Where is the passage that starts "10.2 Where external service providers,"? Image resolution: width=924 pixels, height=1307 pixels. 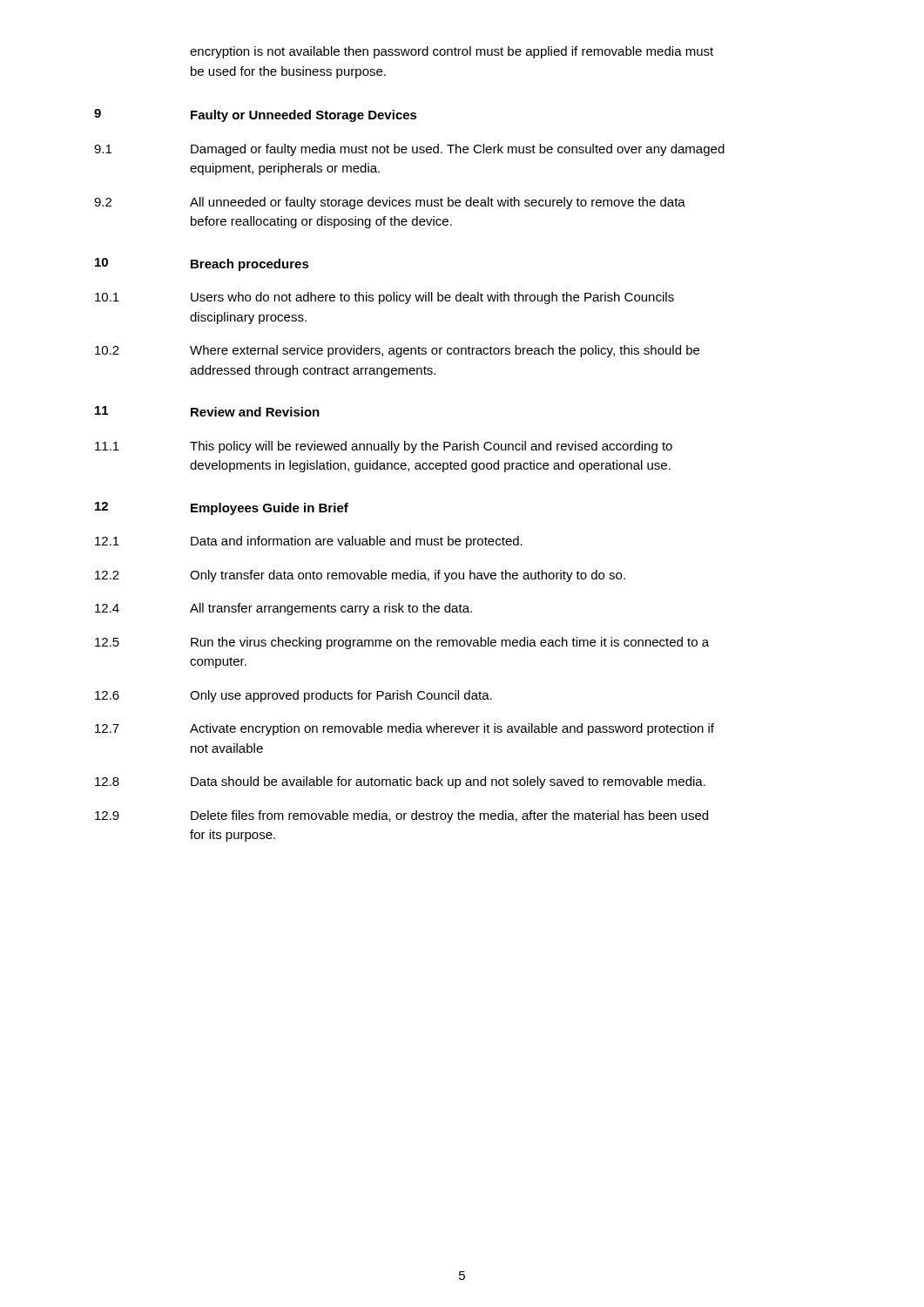click(397, 360)
